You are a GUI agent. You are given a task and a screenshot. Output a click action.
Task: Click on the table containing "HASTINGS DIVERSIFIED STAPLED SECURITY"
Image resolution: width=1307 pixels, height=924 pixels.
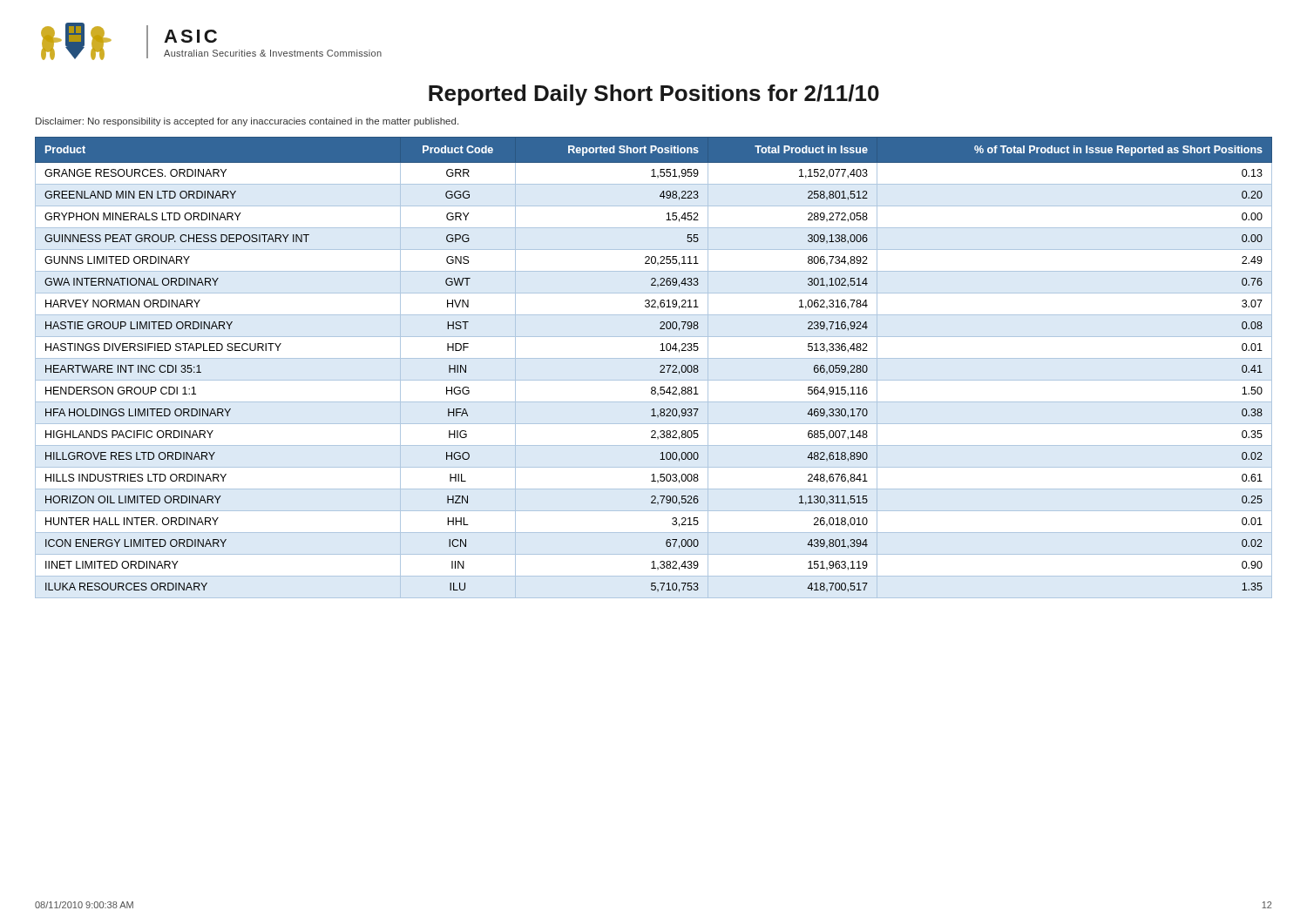pyautogui.click(x=654, y=368)
